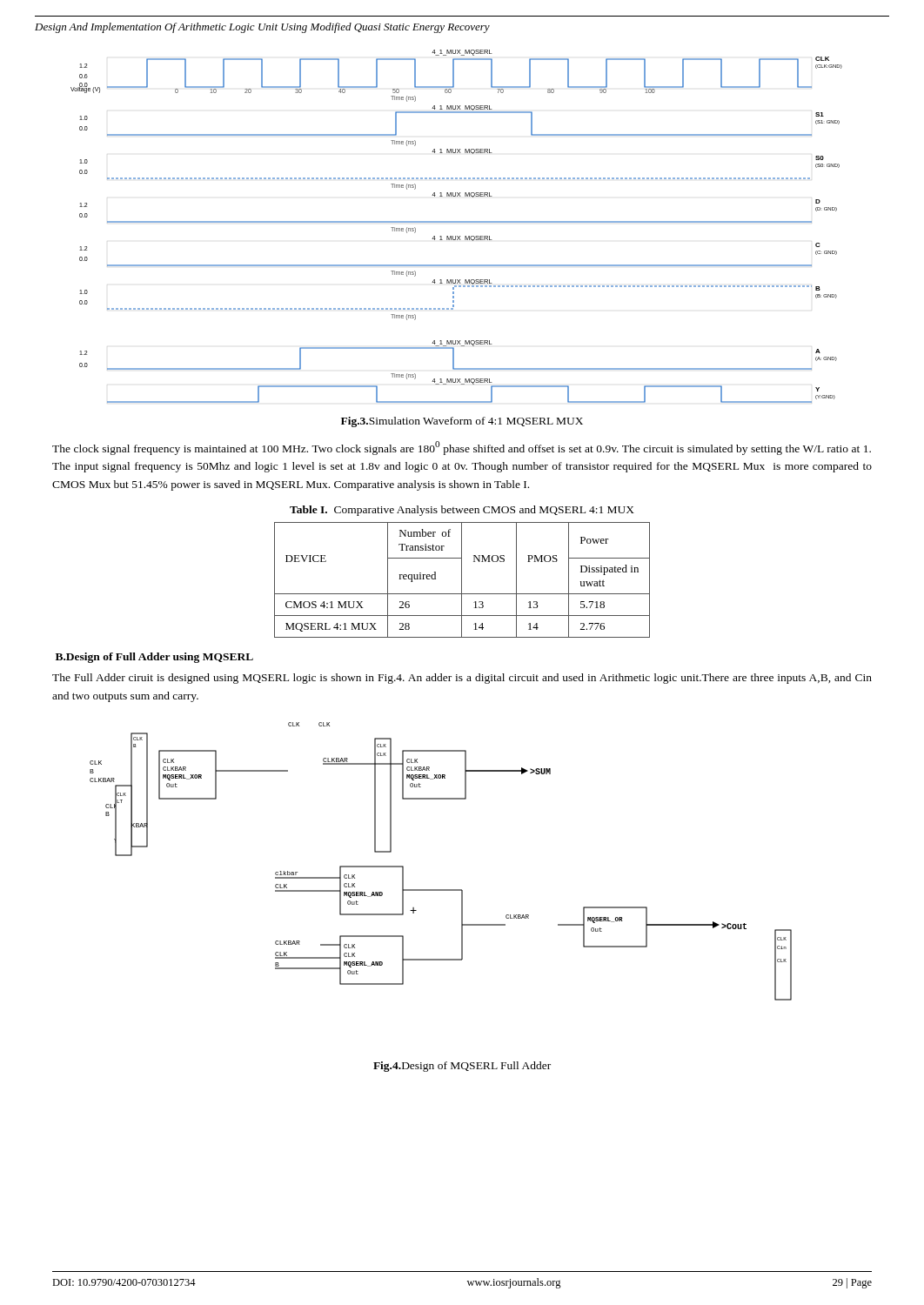Find the section header that reads "B.Design of Full Adder using MQSERL"
The height and width of the screenshot is (1305, 924).
click(153, 657)
